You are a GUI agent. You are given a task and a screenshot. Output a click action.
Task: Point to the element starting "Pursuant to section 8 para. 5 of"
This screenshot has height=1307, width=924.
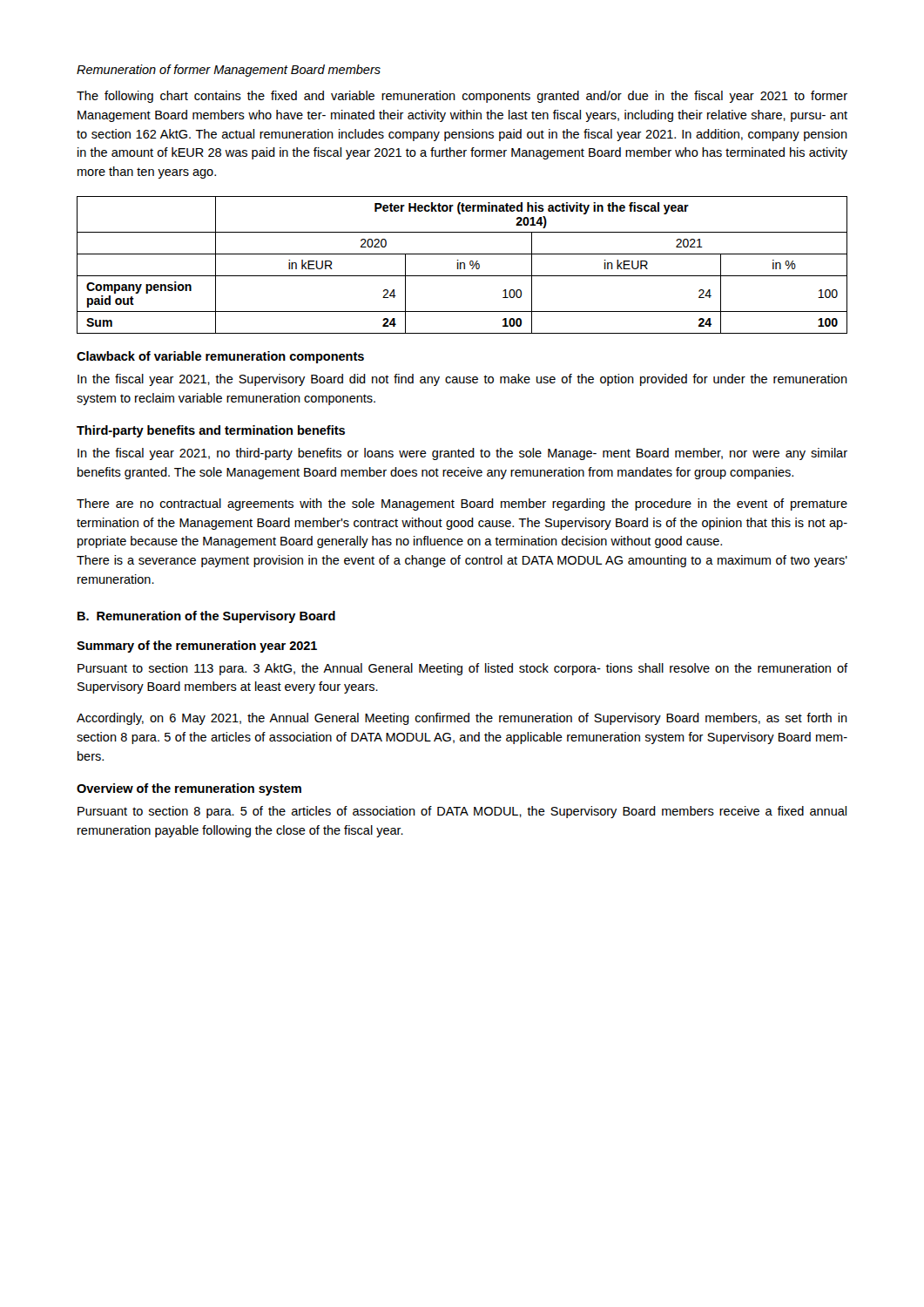462,821
